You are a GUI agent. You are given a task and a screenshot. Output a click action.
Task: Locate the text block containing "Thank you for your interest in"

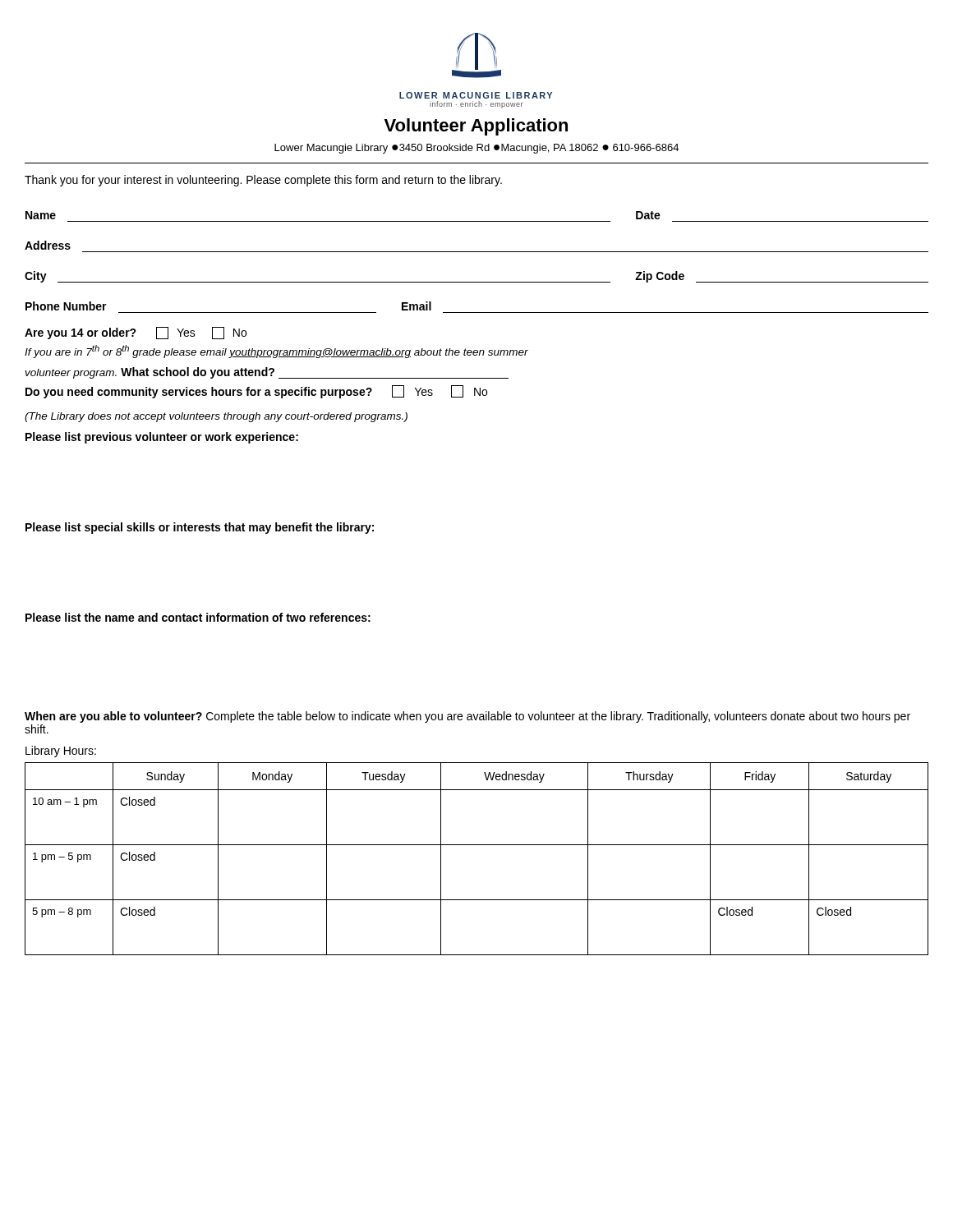pos(264,180)
